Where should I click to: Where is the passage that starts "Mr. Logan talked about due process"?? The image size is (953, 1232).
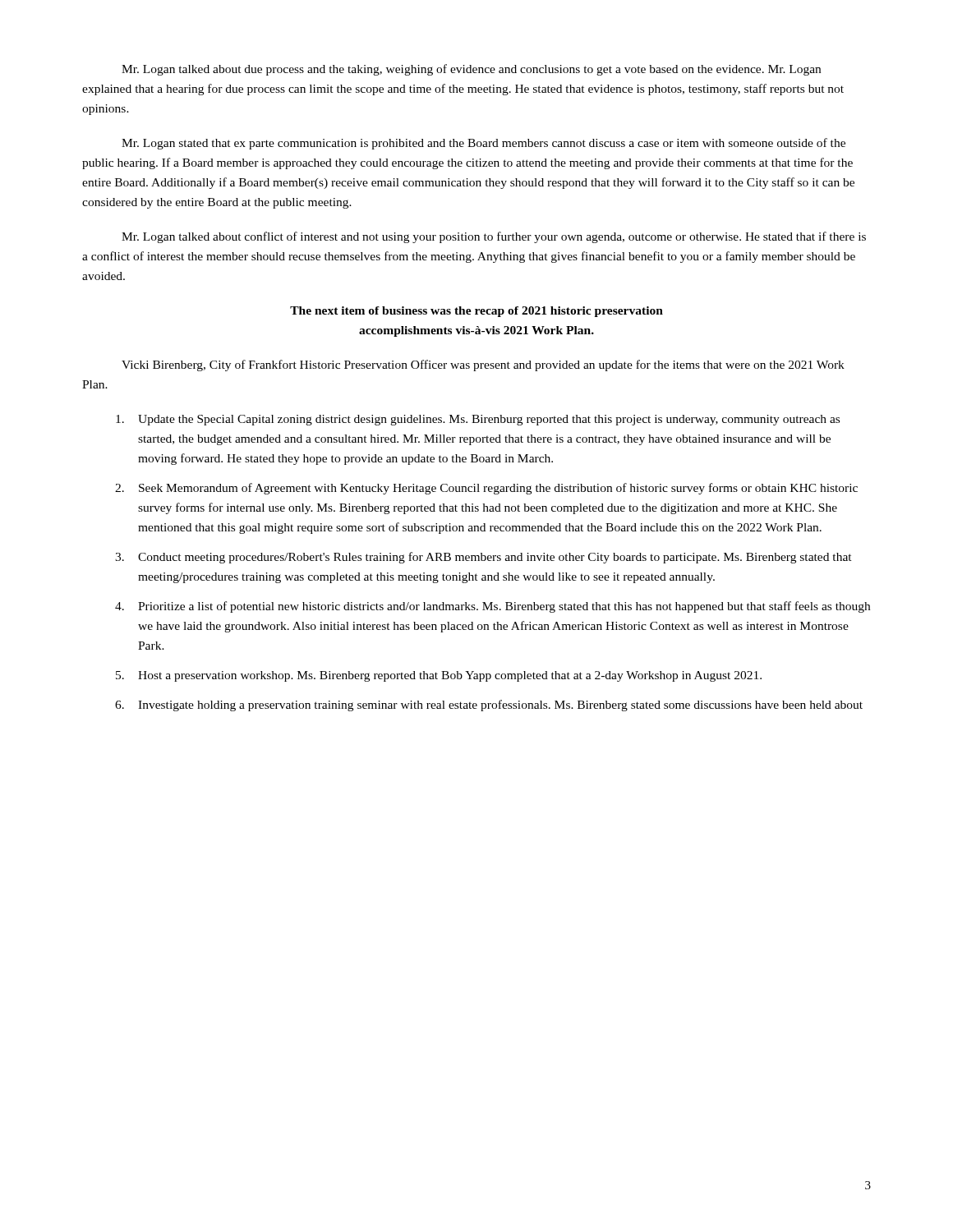(476, 173)
